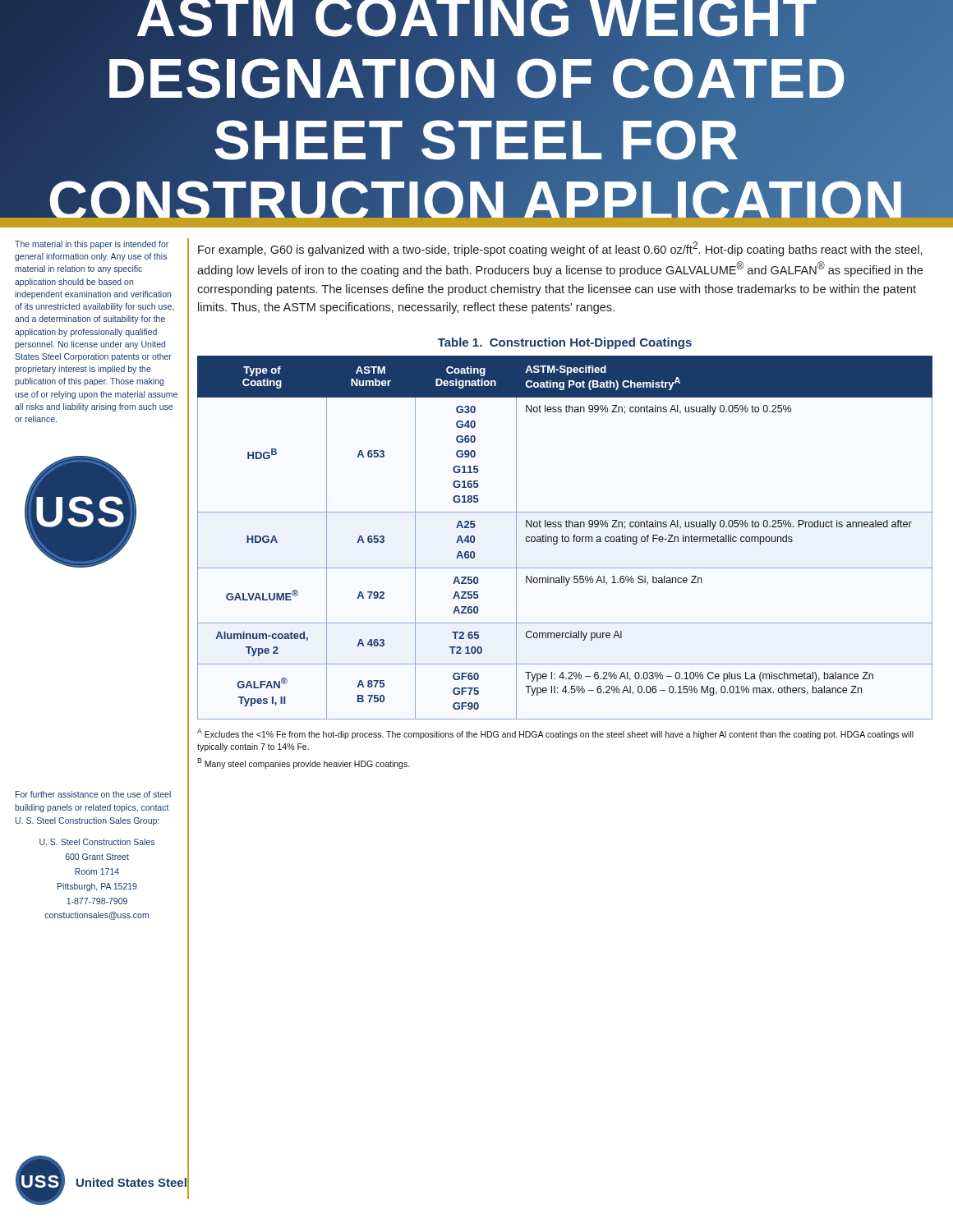Select the text block that says "U. S. Steel Construction Sales 600"

(x=97, y=879)
